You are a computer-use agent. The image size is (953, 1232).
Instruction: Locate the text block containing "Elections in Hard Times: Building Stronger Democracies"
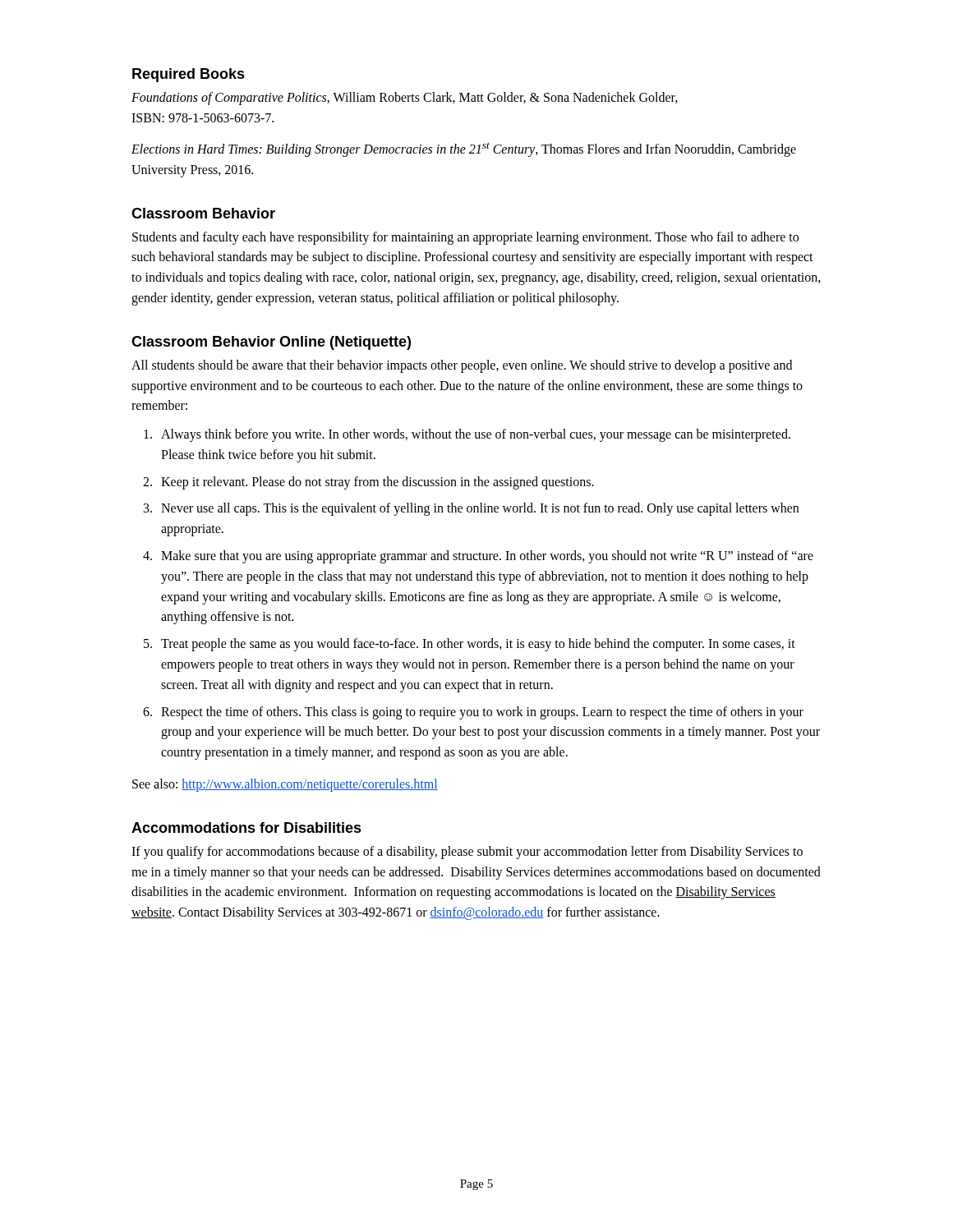(x=464, y=157)
